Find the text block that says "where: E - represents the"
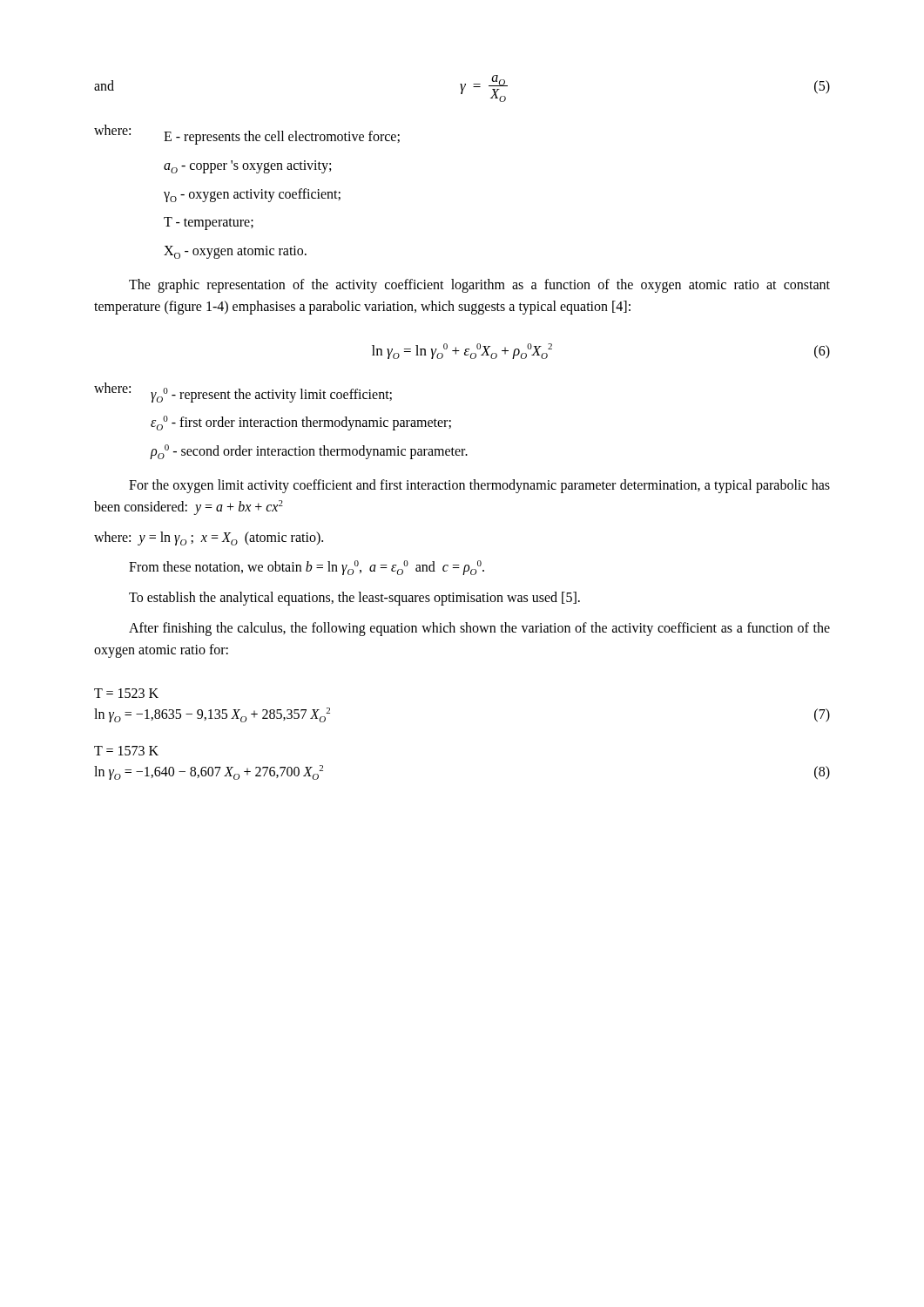 pyautogui.click(x=247, y=135)
